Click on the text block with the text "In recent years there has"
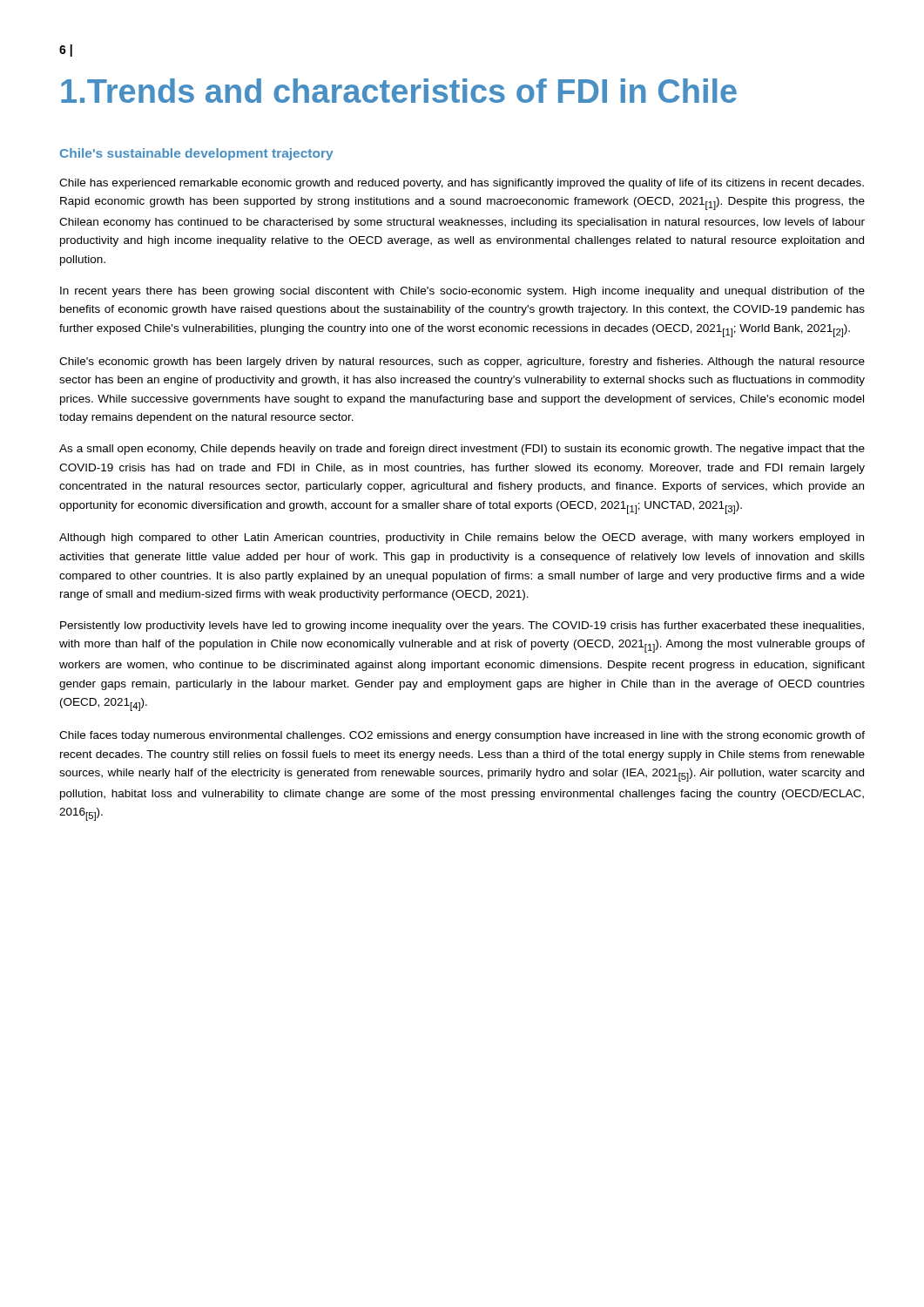The height and width of the screenshot is (1307, 924). click(462, 310)
